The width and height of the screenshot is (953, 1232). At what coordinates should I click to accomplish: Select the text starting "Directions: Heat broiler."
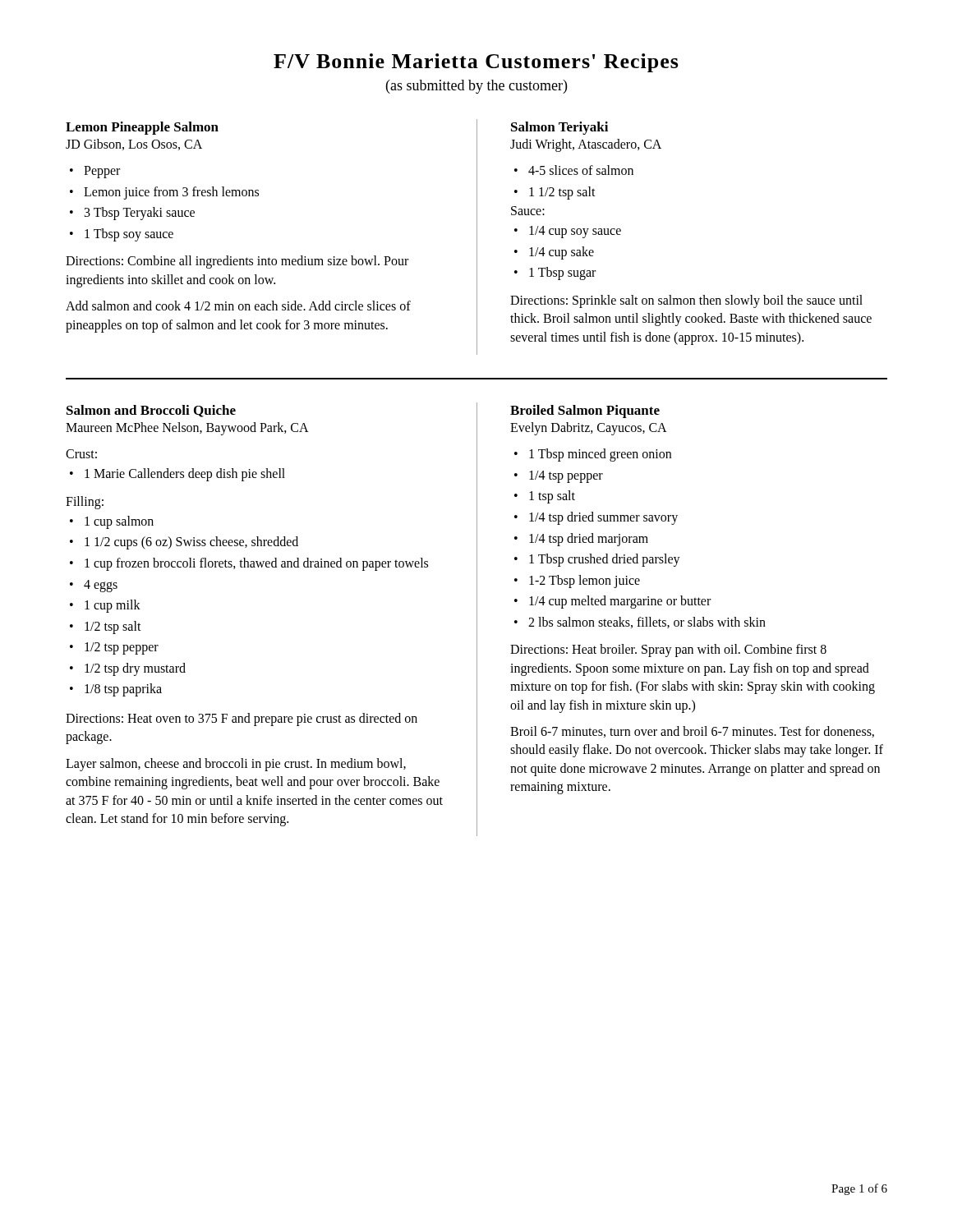693,677
